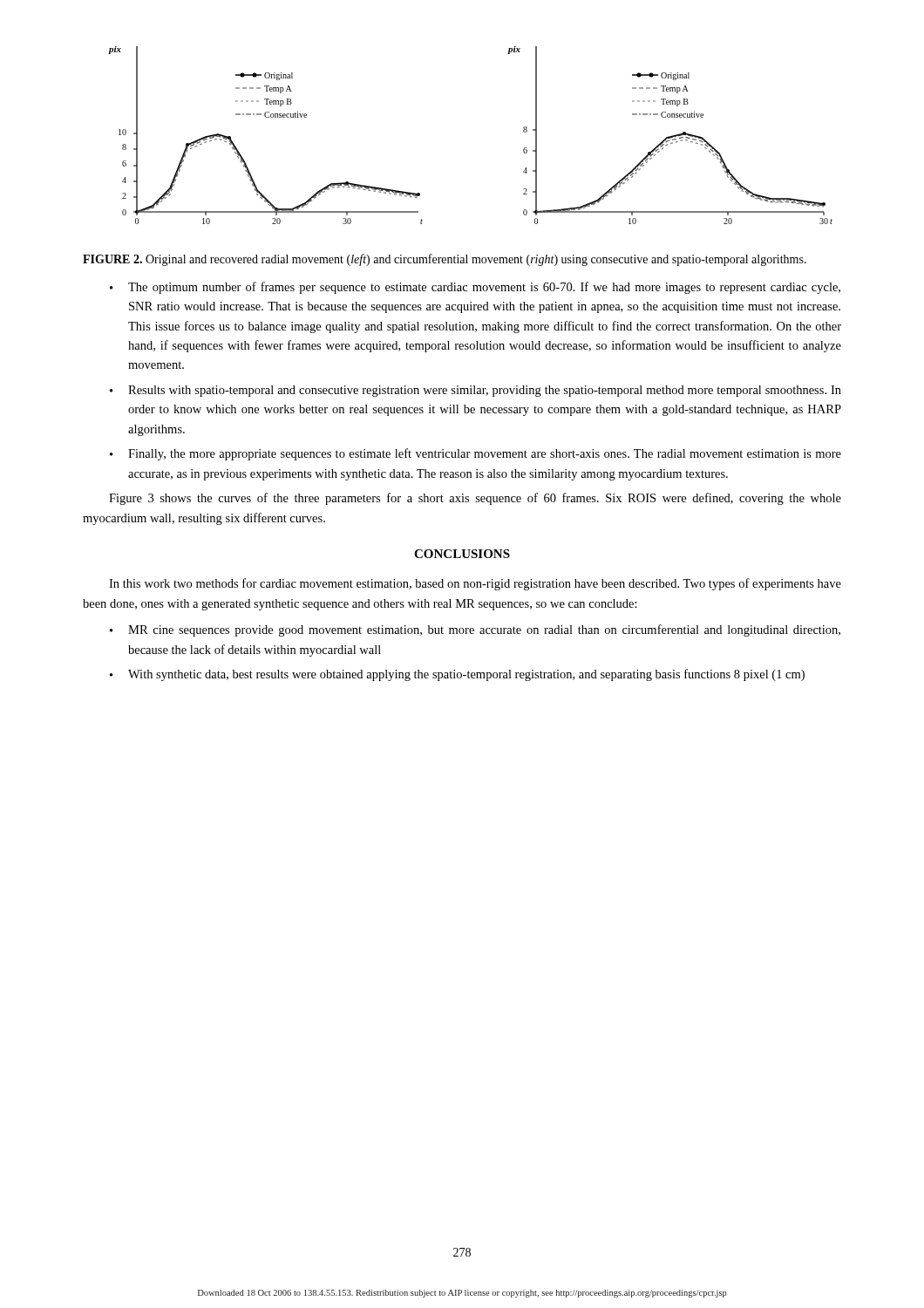Select the list item containing "• Results with spatio-temporal and consecutive registration"
The image size is (924, 1308).
coord(475,410)
